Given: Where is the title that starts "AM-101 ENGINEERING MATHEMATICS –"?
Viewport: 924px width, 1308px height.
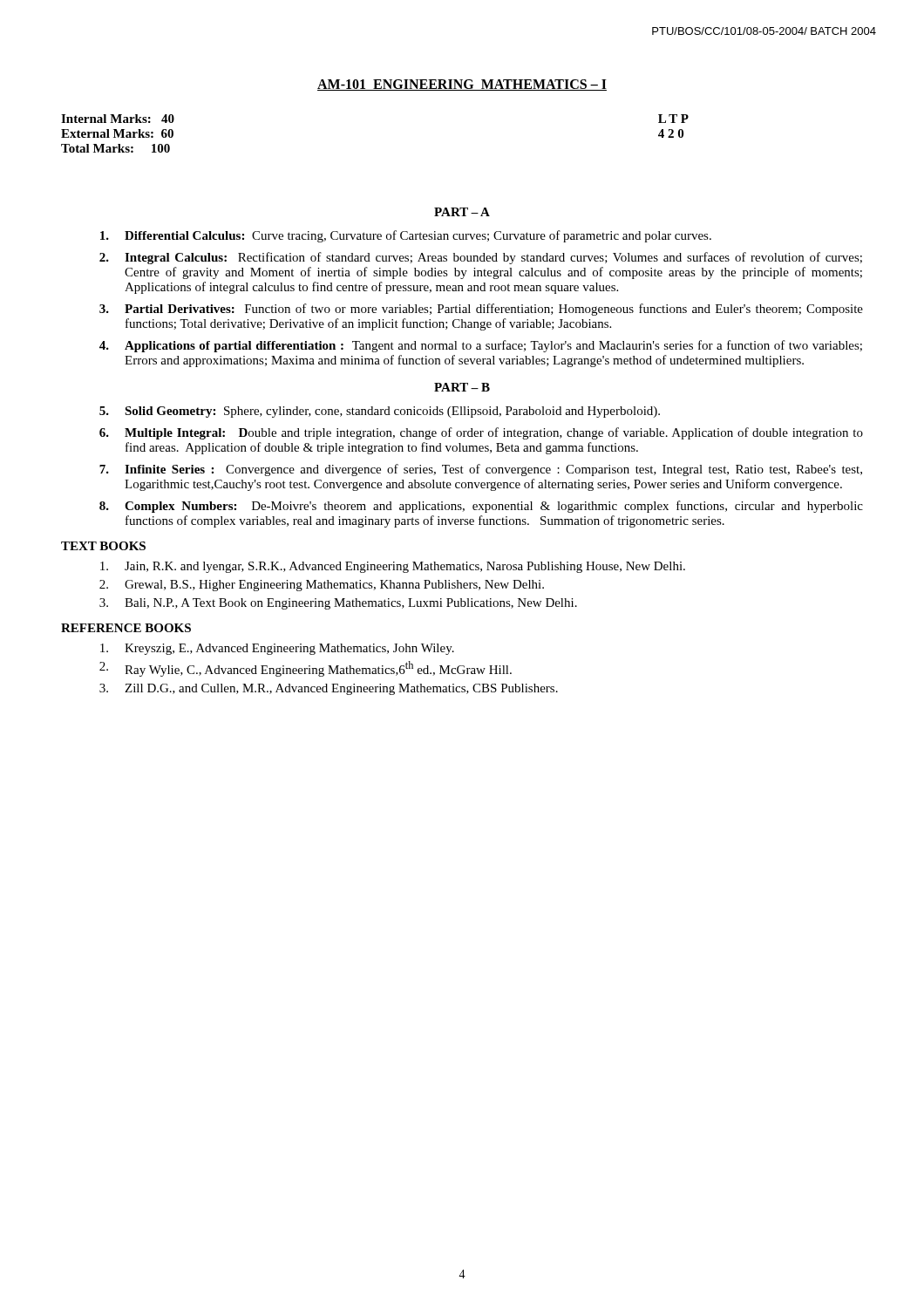Looking at the screenshot, I should tap(462, 84).
